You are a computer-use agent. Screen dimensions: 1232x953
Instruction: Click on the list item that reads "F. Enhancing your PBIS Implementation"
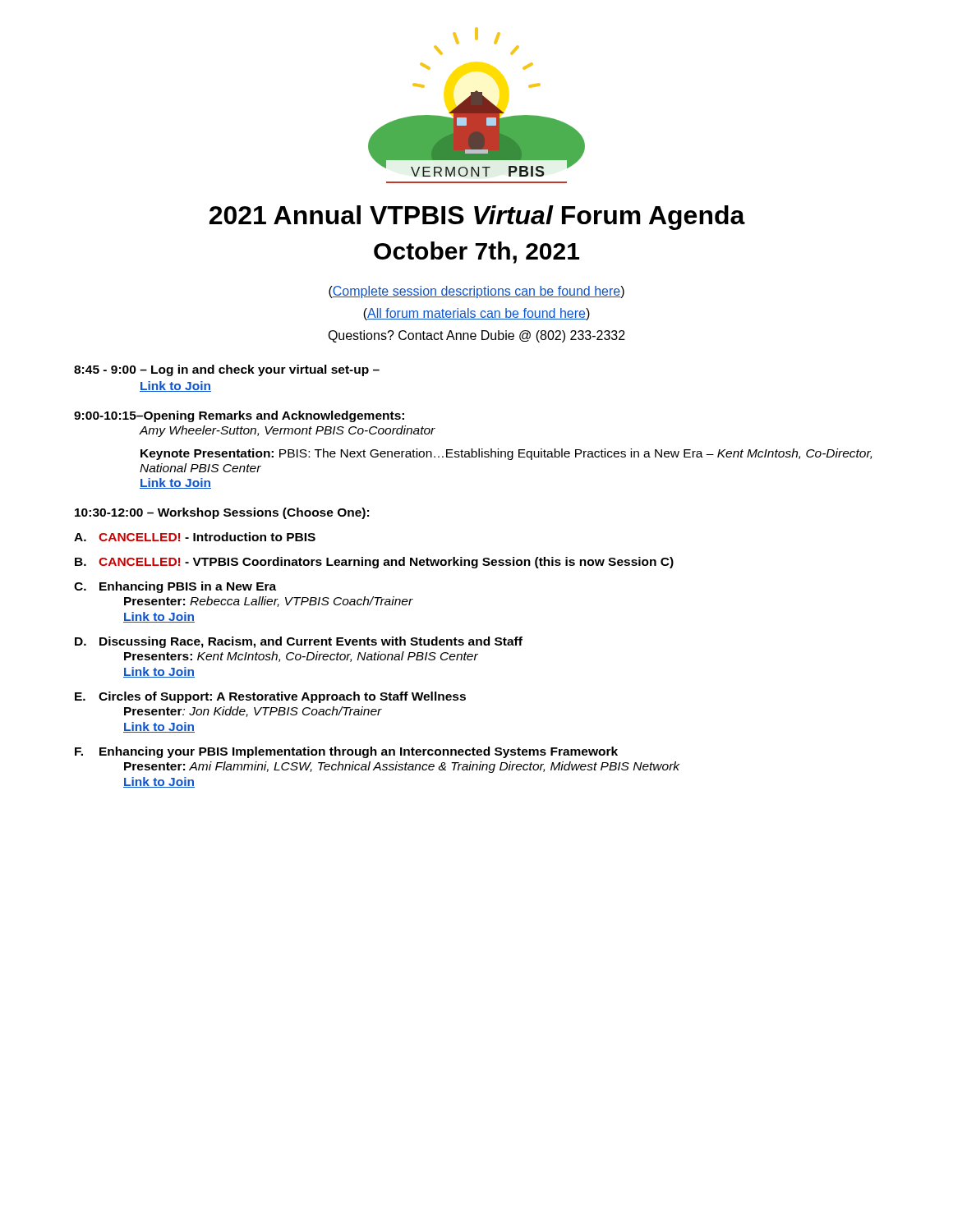click(x=476, y=766)
